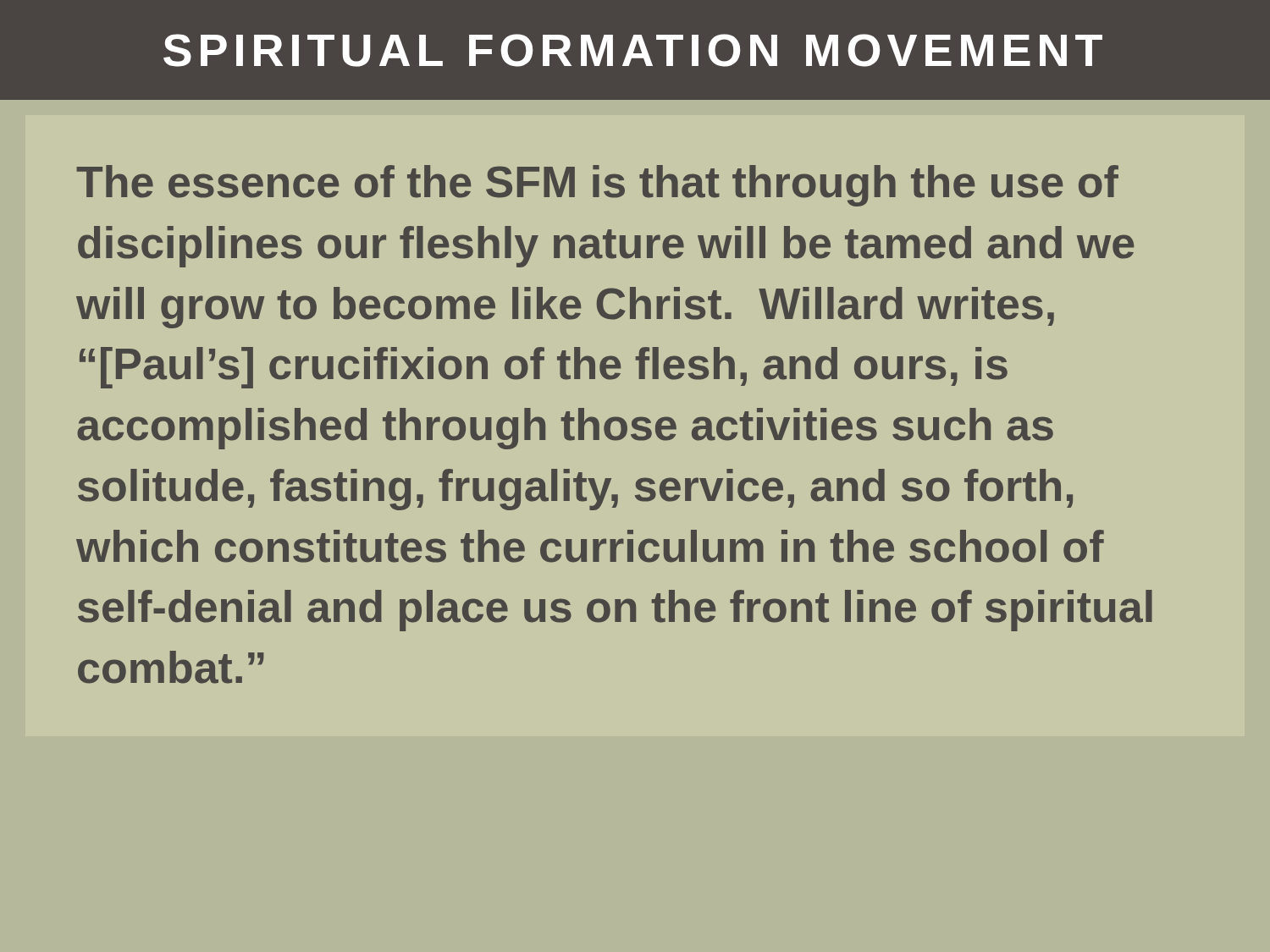Locate the element starting "The essence of the SFM"
1270x952 pixels.
[x=635, y=426]
